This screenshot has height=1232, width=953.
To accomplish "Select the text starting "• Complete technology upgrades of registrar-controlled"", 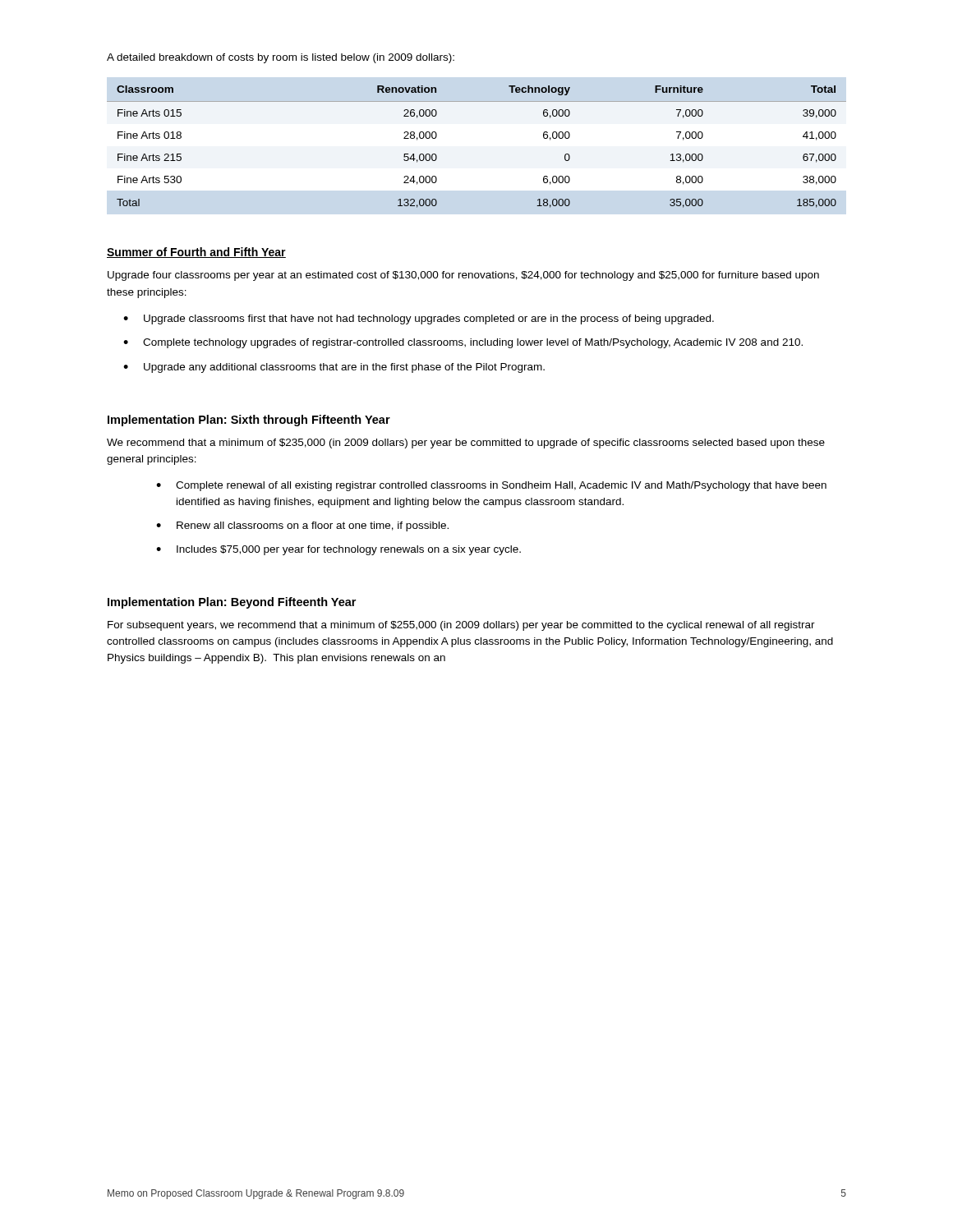I will pos(485,343).
